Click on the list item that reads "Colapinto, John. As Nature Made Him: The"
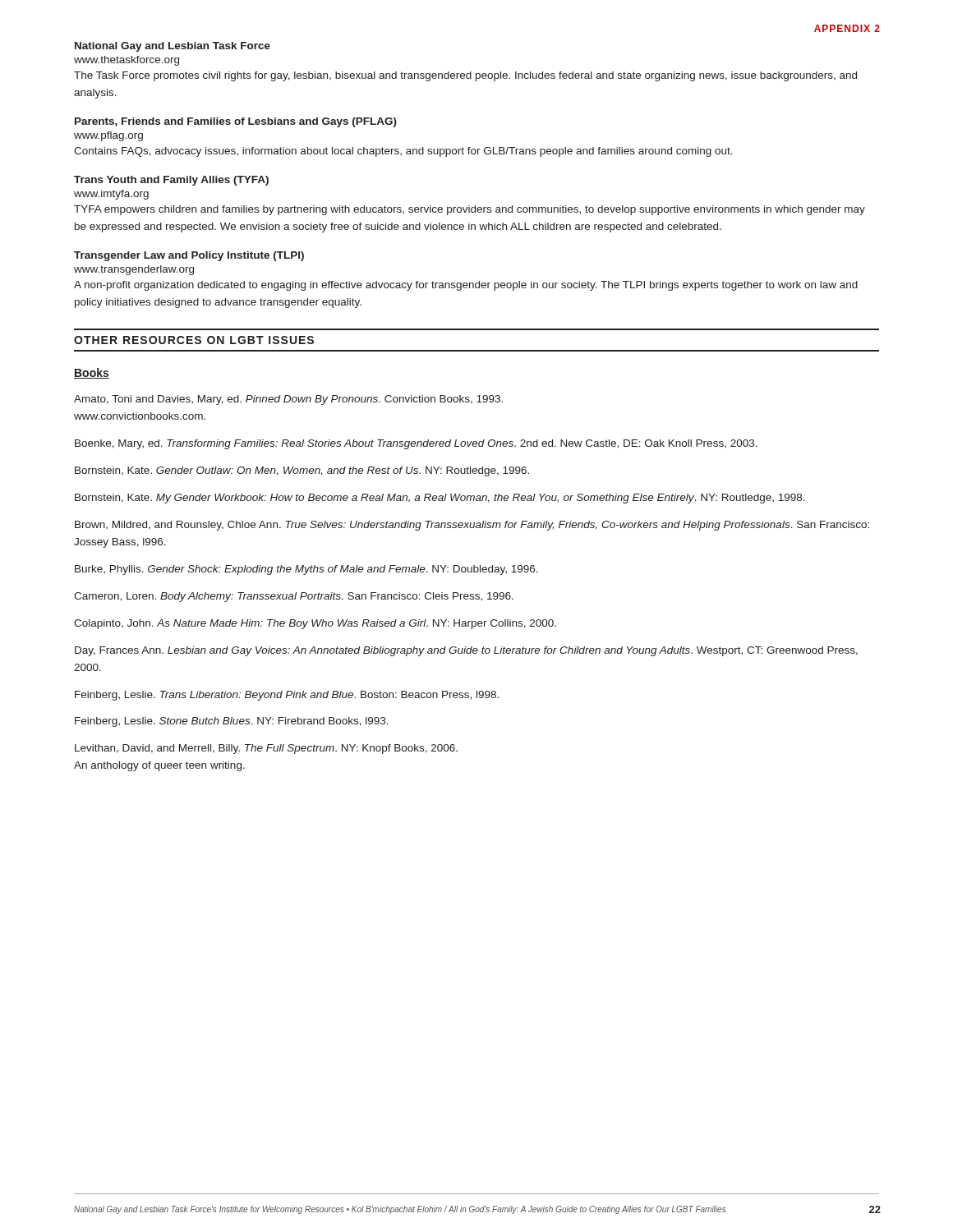 coord(315,623)
